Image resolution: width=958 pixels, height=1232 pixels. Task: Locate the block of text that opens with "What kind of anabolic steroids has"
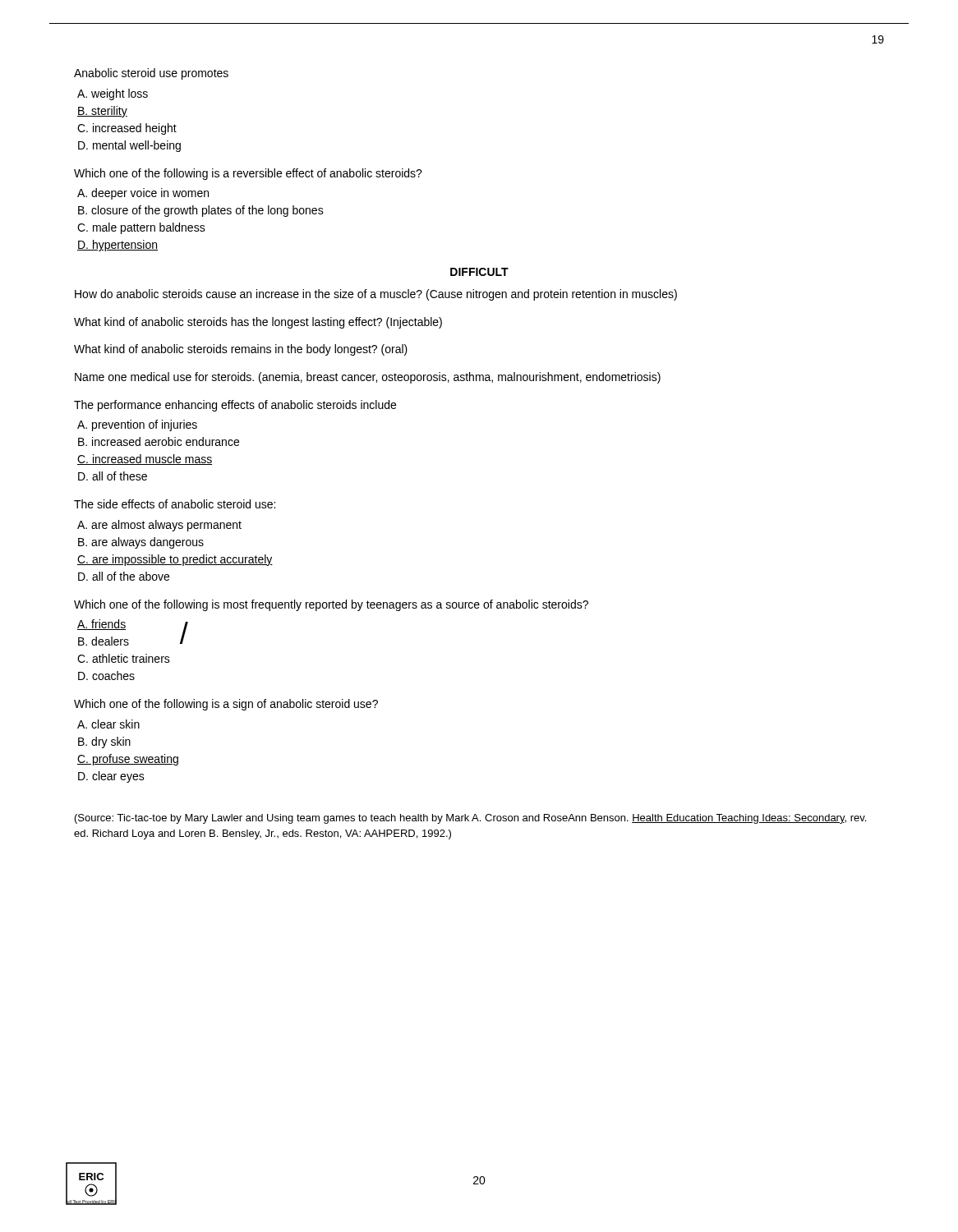[x=258, y=323]
